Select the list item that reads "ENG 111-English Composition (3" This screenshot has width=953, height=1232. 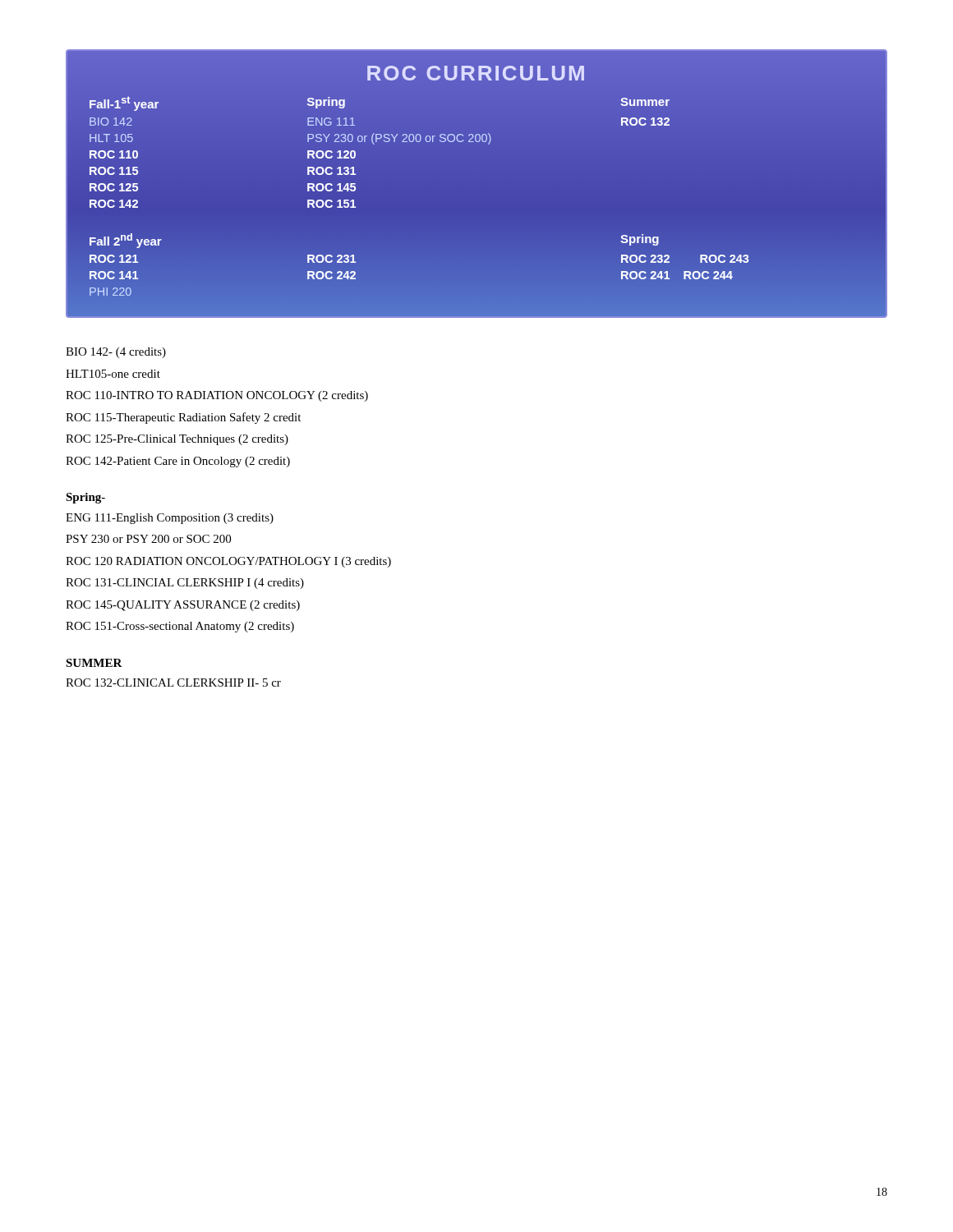point(170,517)
